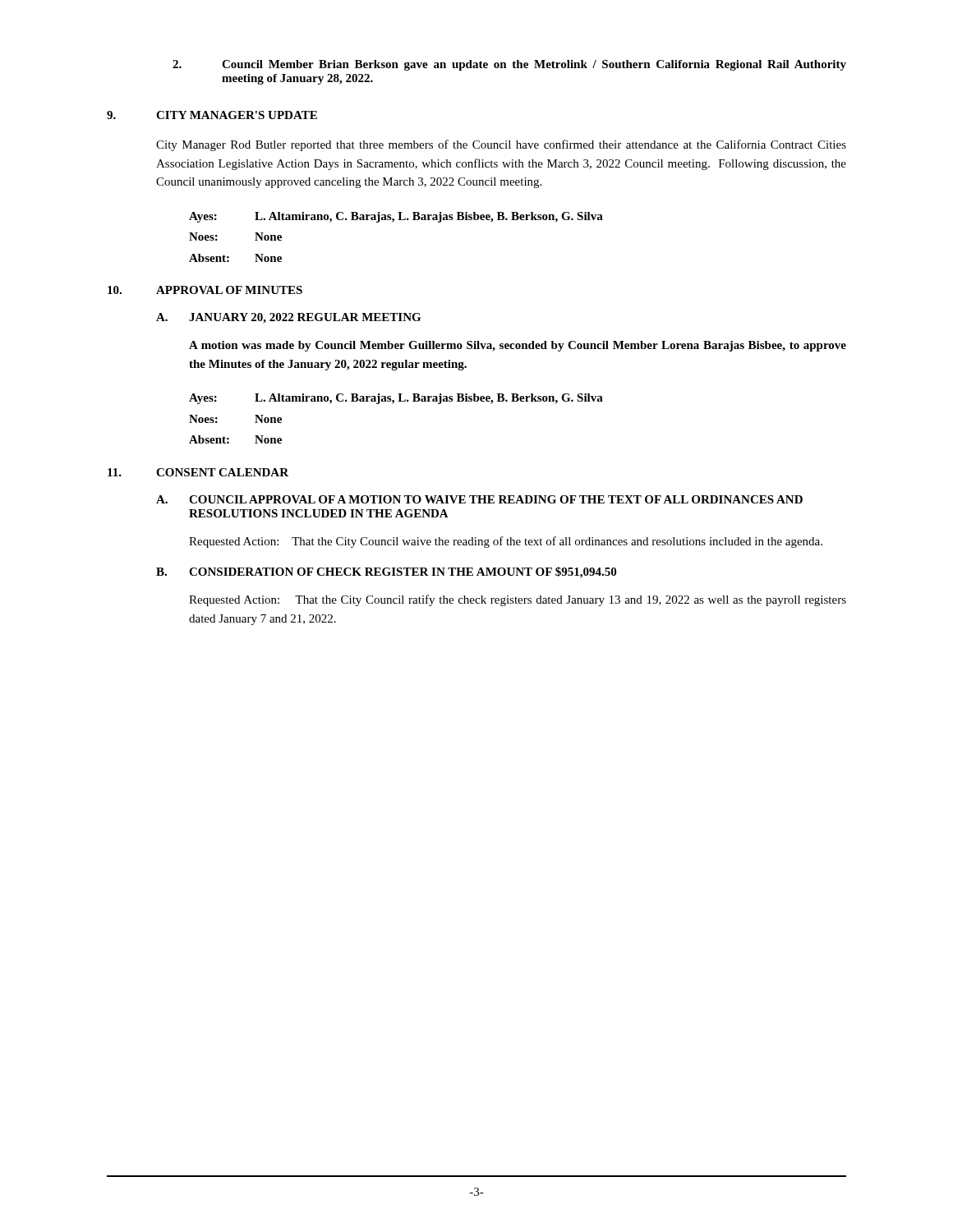Locate the region starting "A. COUNCIL APPROVAL OF A MOTION"
The height and width of the screenshot is (1232, 953).
501,506
